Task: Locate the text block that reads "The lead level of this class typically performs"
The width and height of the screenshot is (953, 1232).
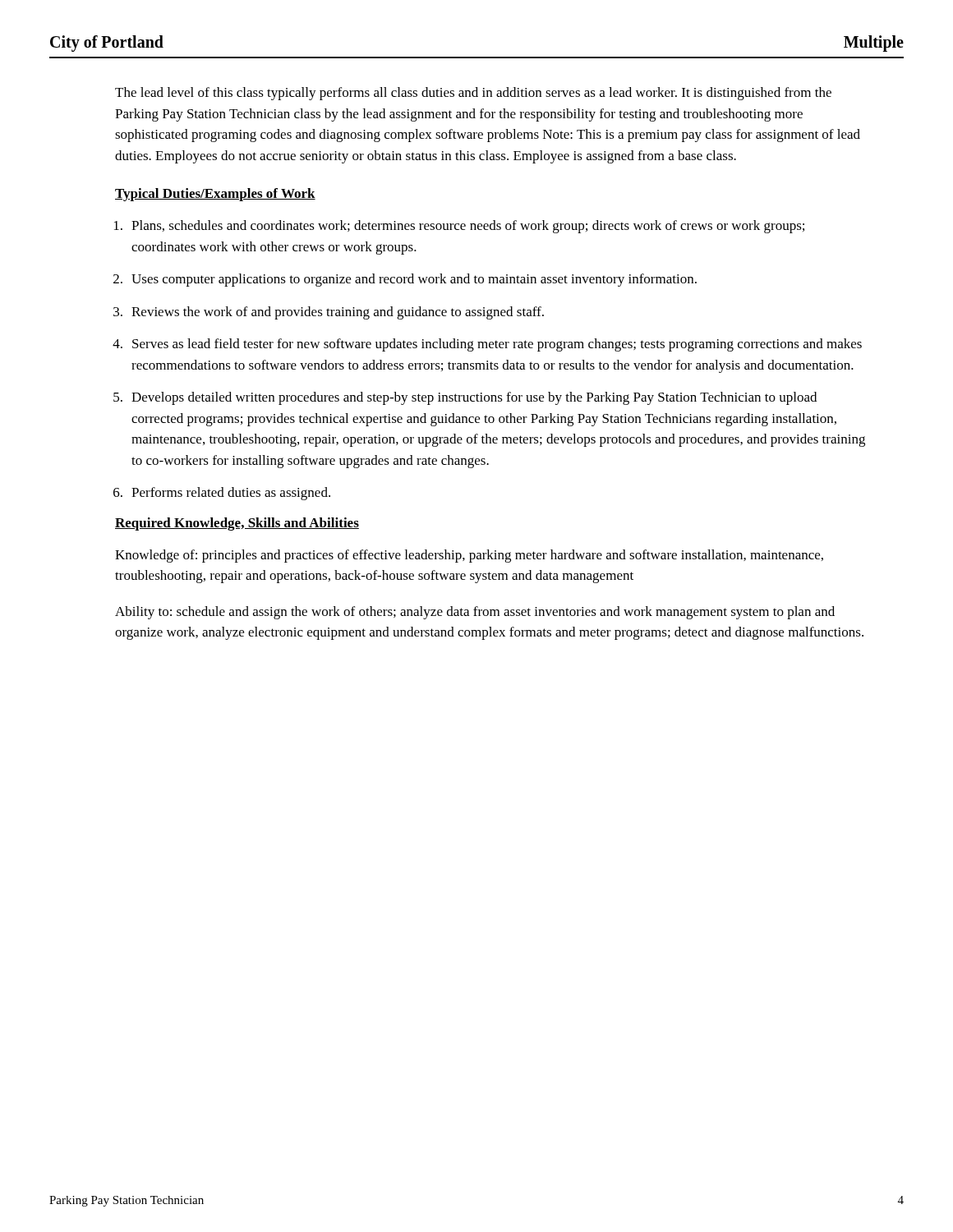Action: [488, 124]
